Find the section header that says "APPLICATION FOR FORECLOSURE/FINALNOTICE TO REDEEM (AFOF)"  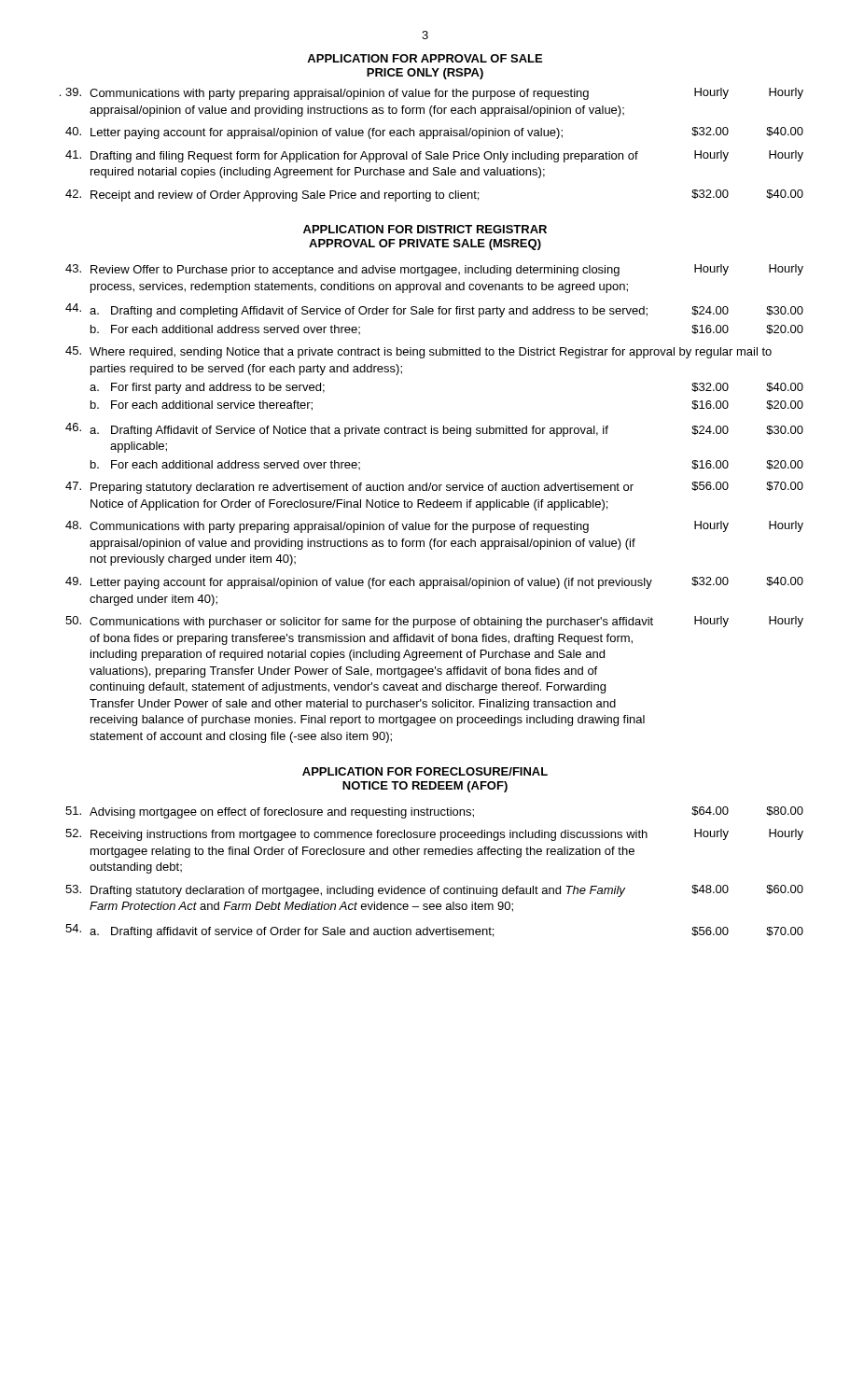425,778
